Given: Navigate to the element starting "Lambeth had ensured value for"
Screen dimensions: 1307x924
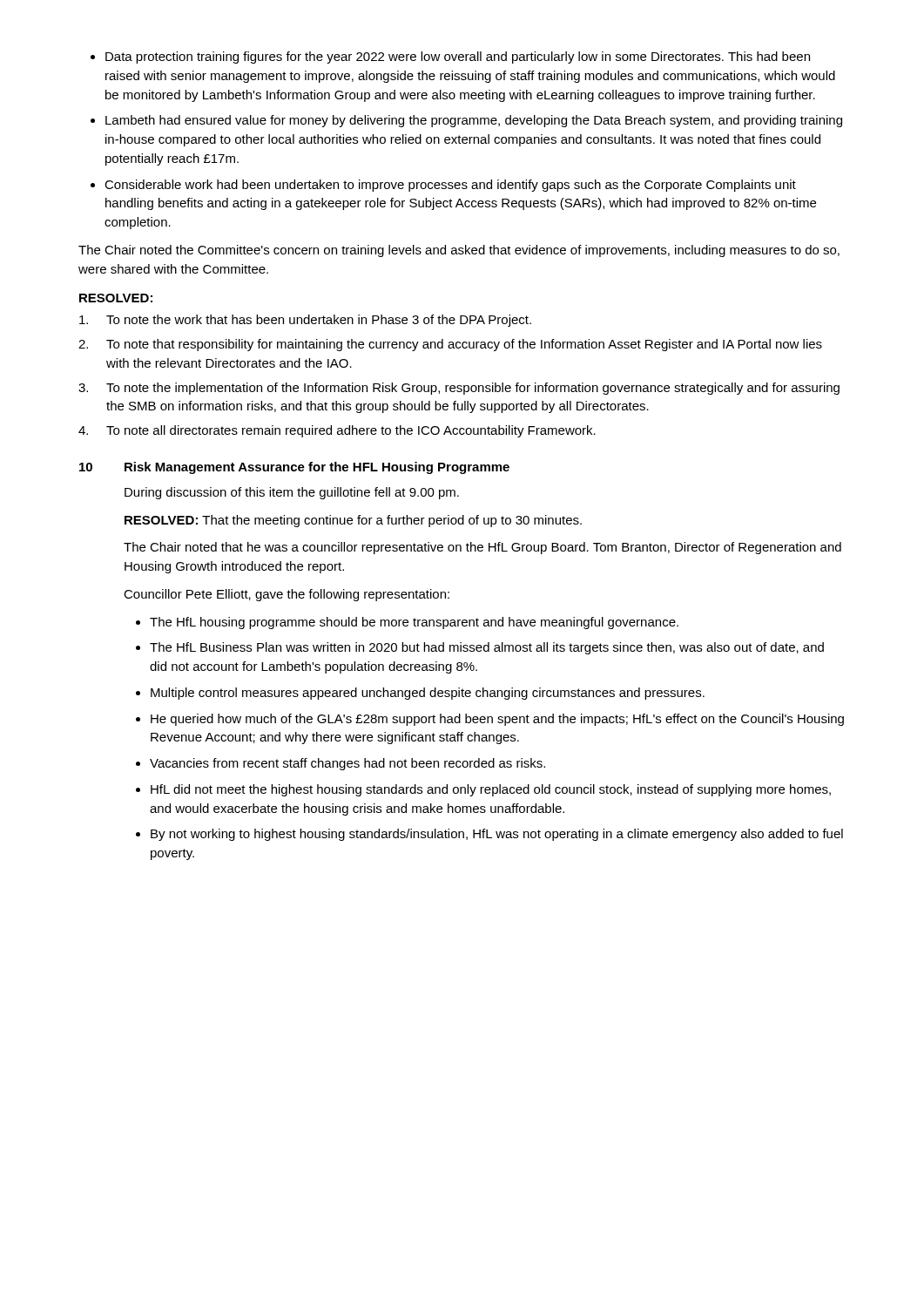Looking at the screenshot, I should (475, 139).
